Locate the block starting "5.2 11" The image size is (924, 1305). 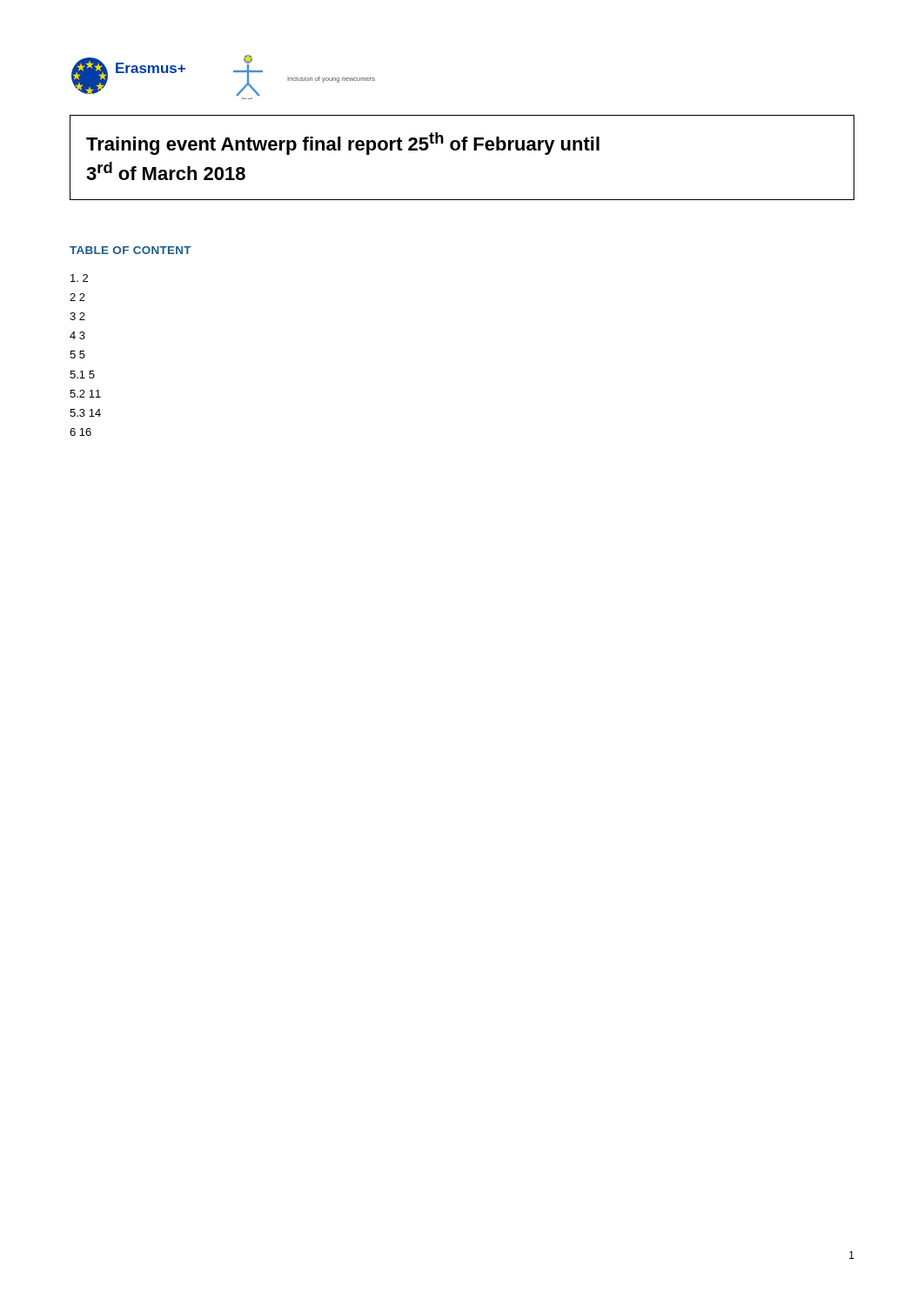coord(85,393)
